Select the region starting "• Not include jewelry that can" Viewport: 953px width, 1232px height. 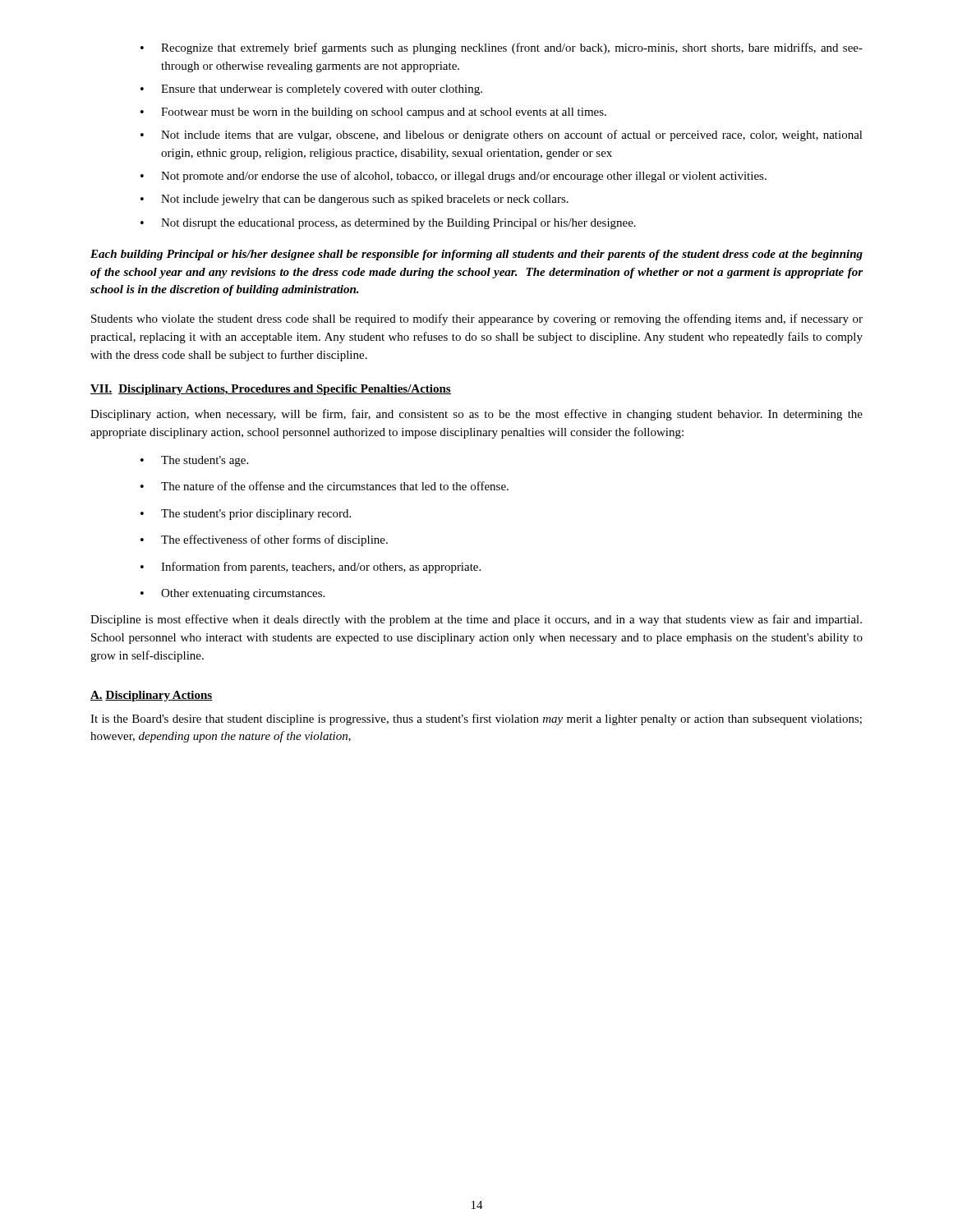click(x=501, y=200)
